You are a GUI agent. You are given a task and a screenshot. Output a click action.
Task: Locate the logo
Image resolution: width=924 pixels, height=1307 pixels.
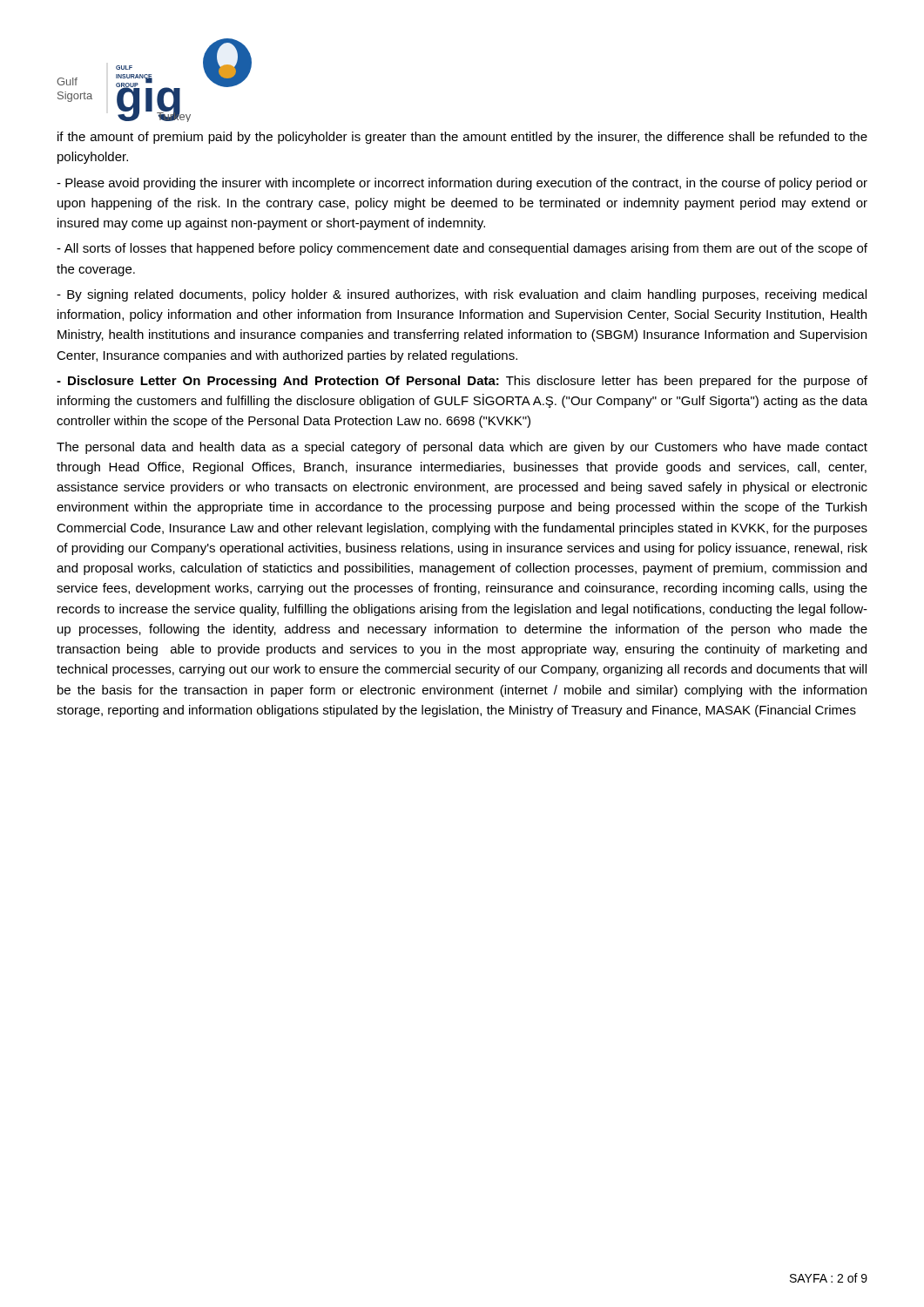click(165, 74)
